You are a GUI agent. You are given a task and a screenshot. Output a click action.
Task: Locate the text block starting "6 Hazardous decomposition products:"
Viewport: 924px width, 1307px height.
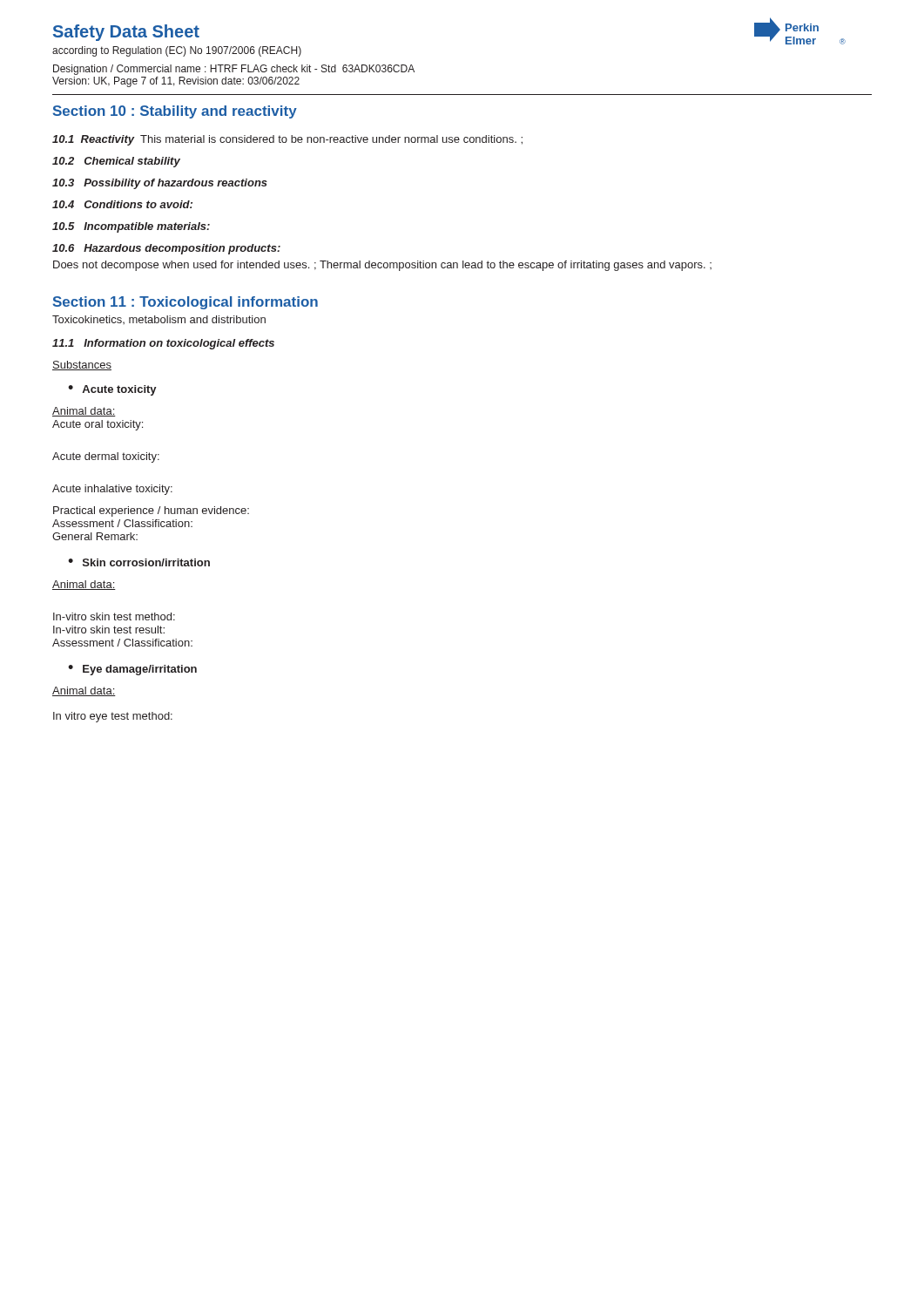point(166,248)
